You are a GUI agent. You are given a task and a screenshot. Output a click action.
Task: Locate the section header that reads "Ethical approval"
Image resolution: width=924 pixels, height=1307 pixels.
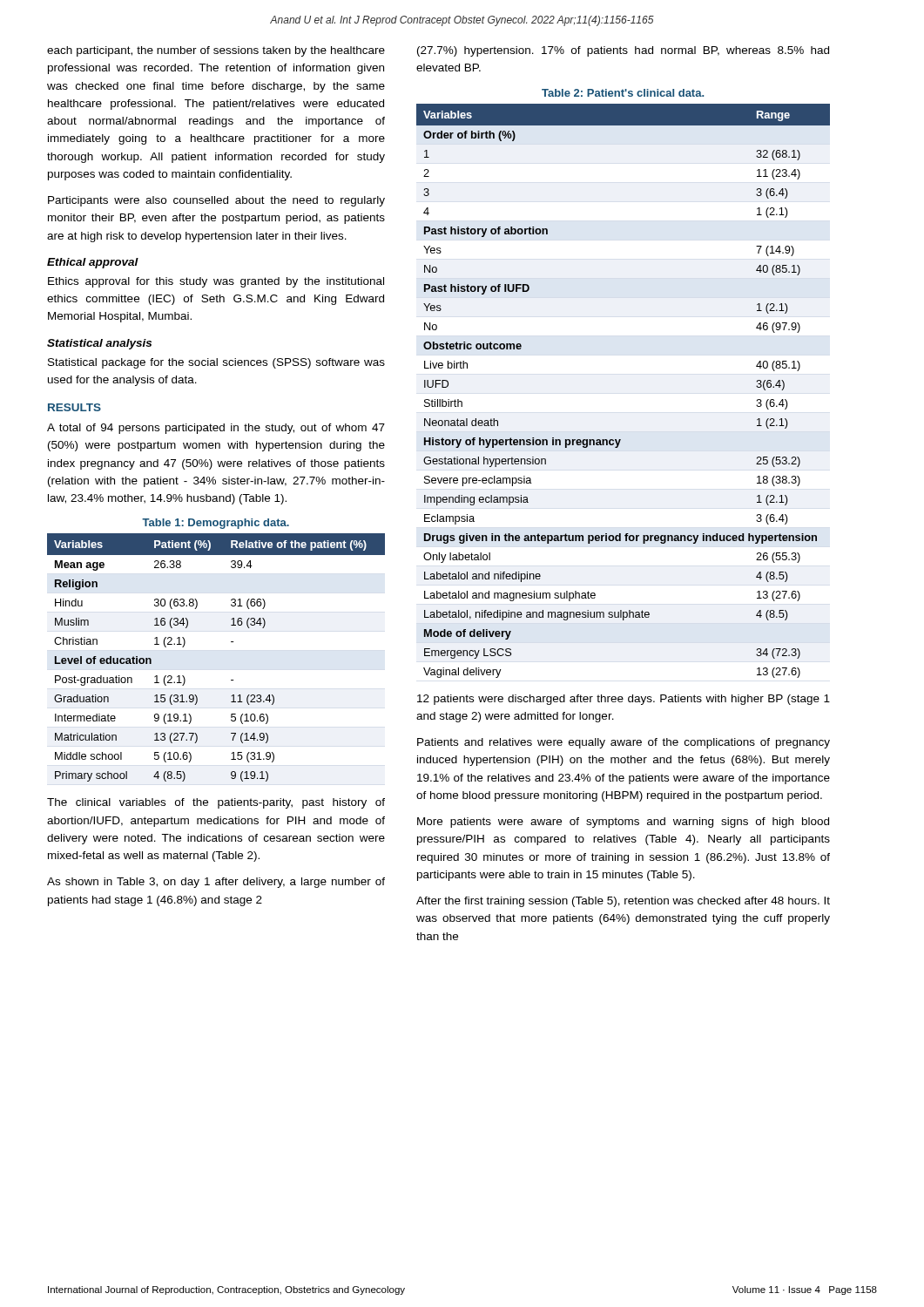92,262
